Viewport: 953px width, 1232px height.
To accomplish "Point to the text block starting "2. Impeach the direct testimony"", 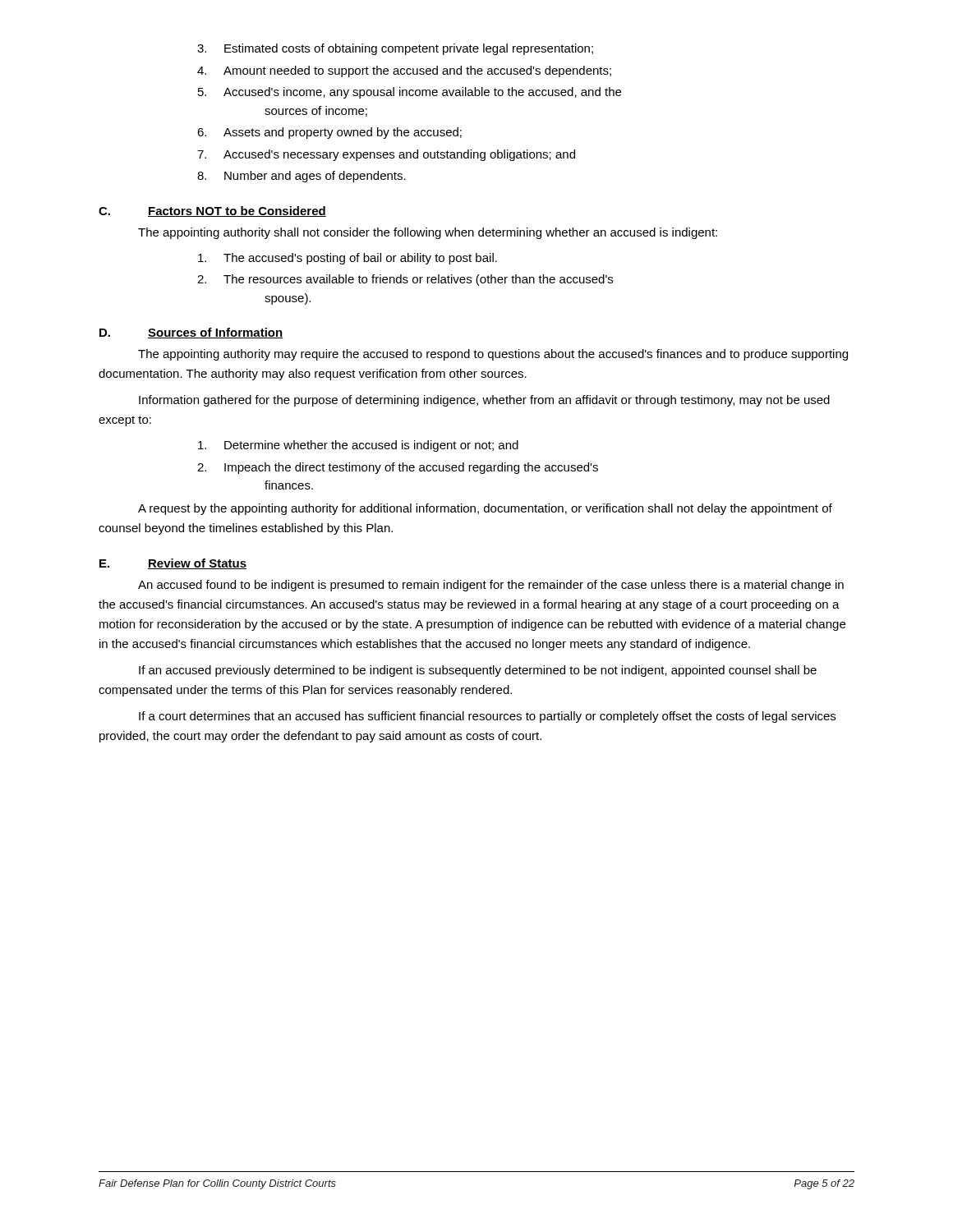I will (526, 476).
